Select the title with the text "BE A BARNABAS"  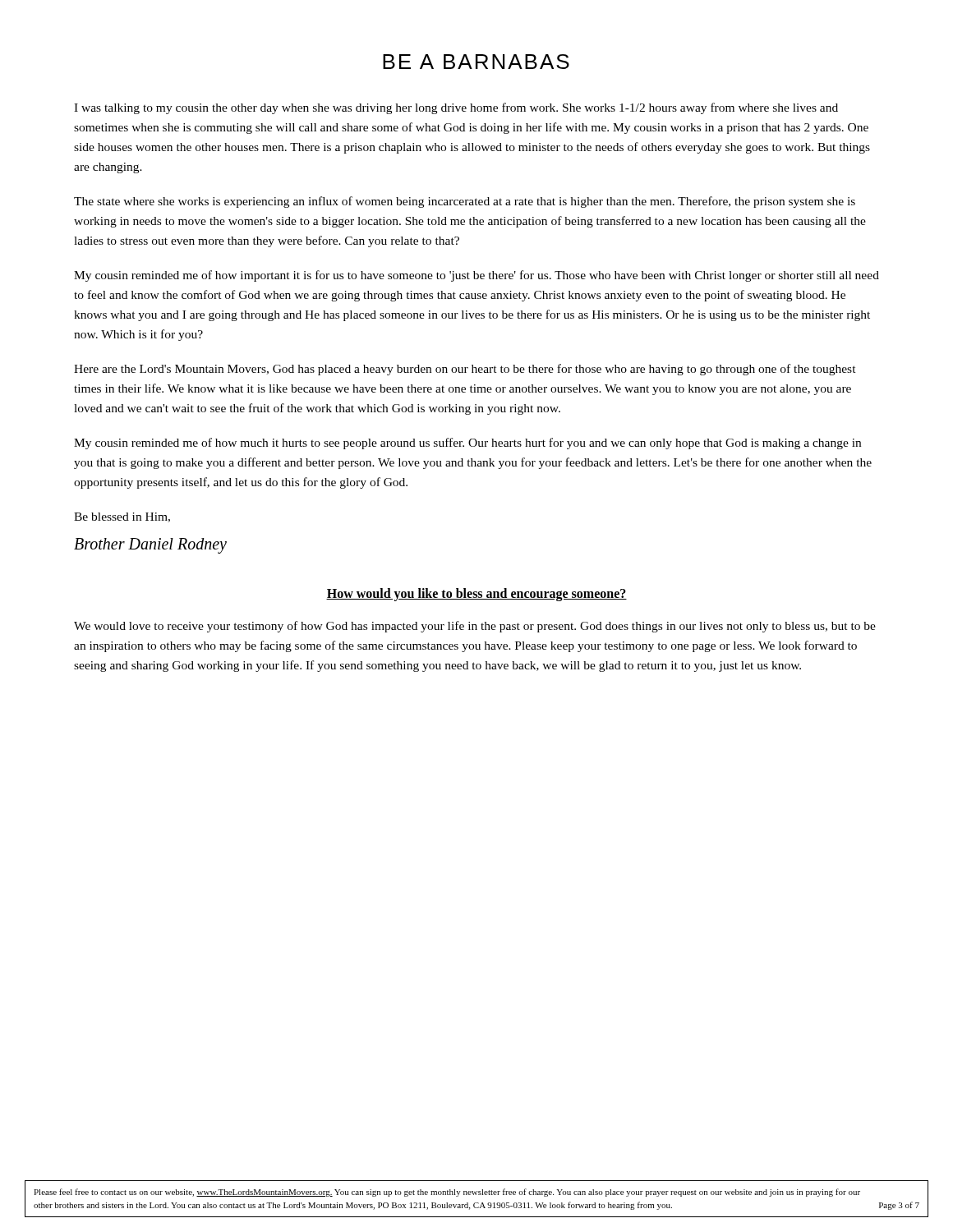tap(476, 62)
